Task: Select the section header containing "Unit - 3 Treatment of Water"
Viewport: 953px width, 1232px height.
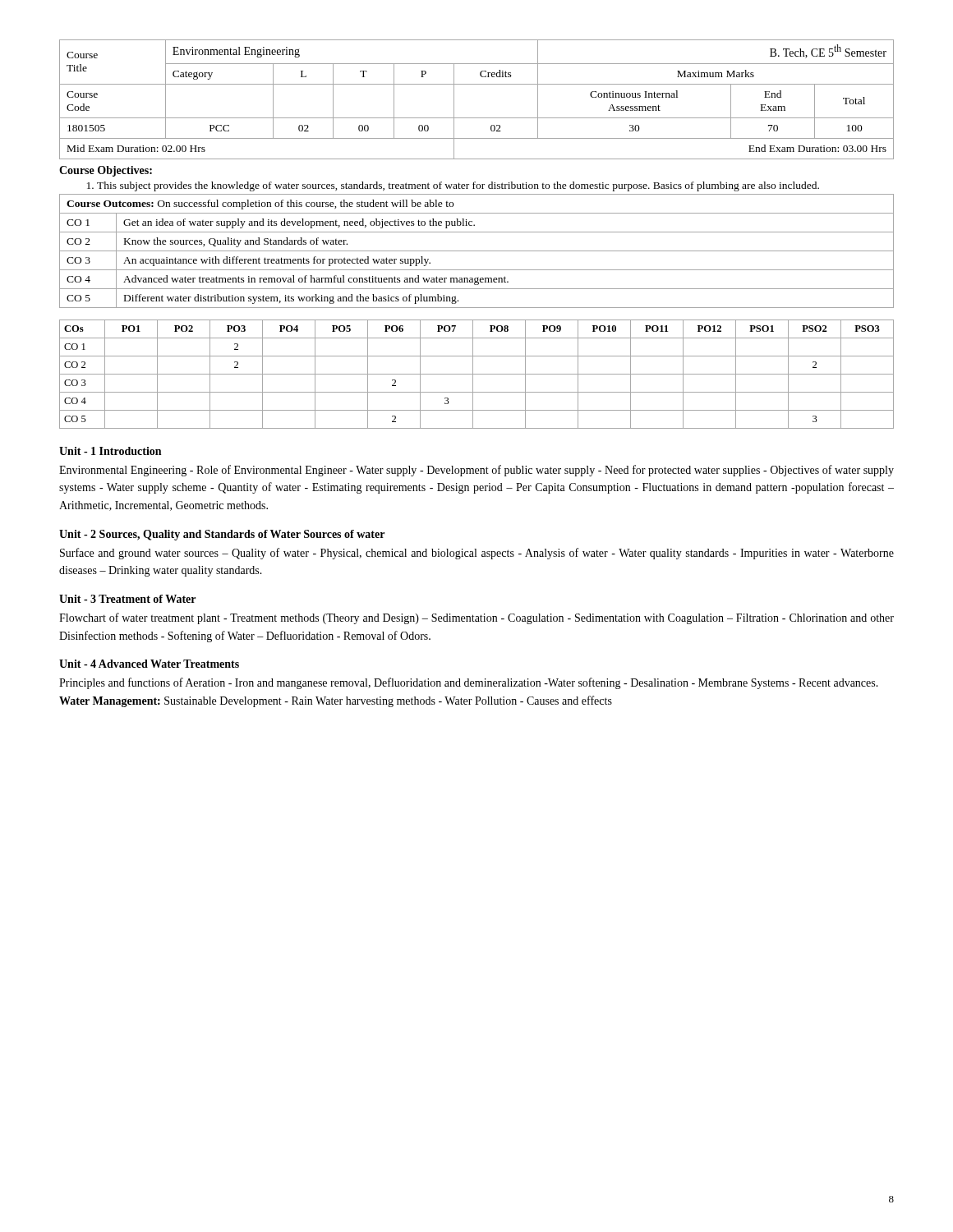Action: pyautogui.click(x=128, y=599)
